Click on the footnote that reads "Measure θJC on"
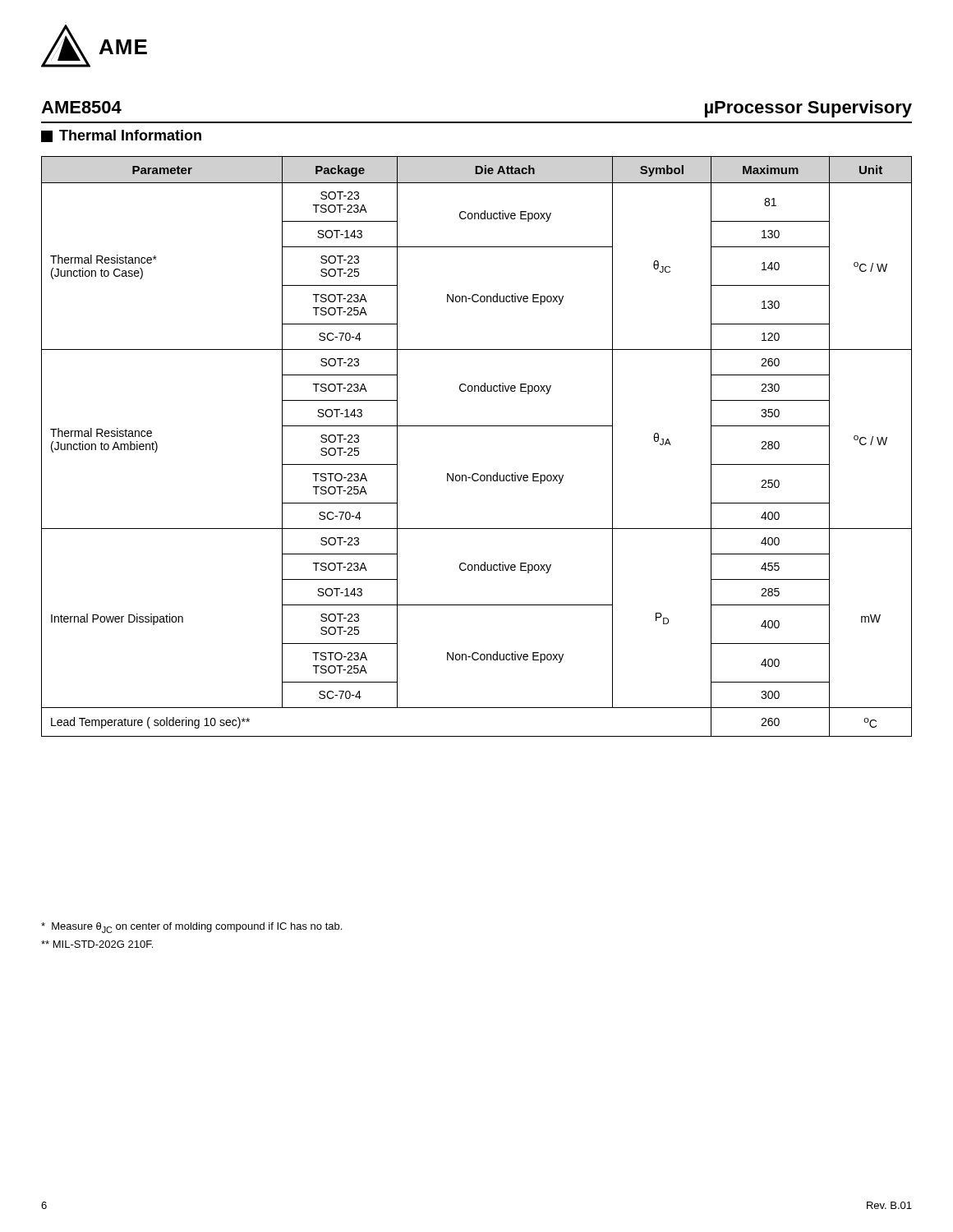The height and width of the screenshot is (1232, 953). 192,927
